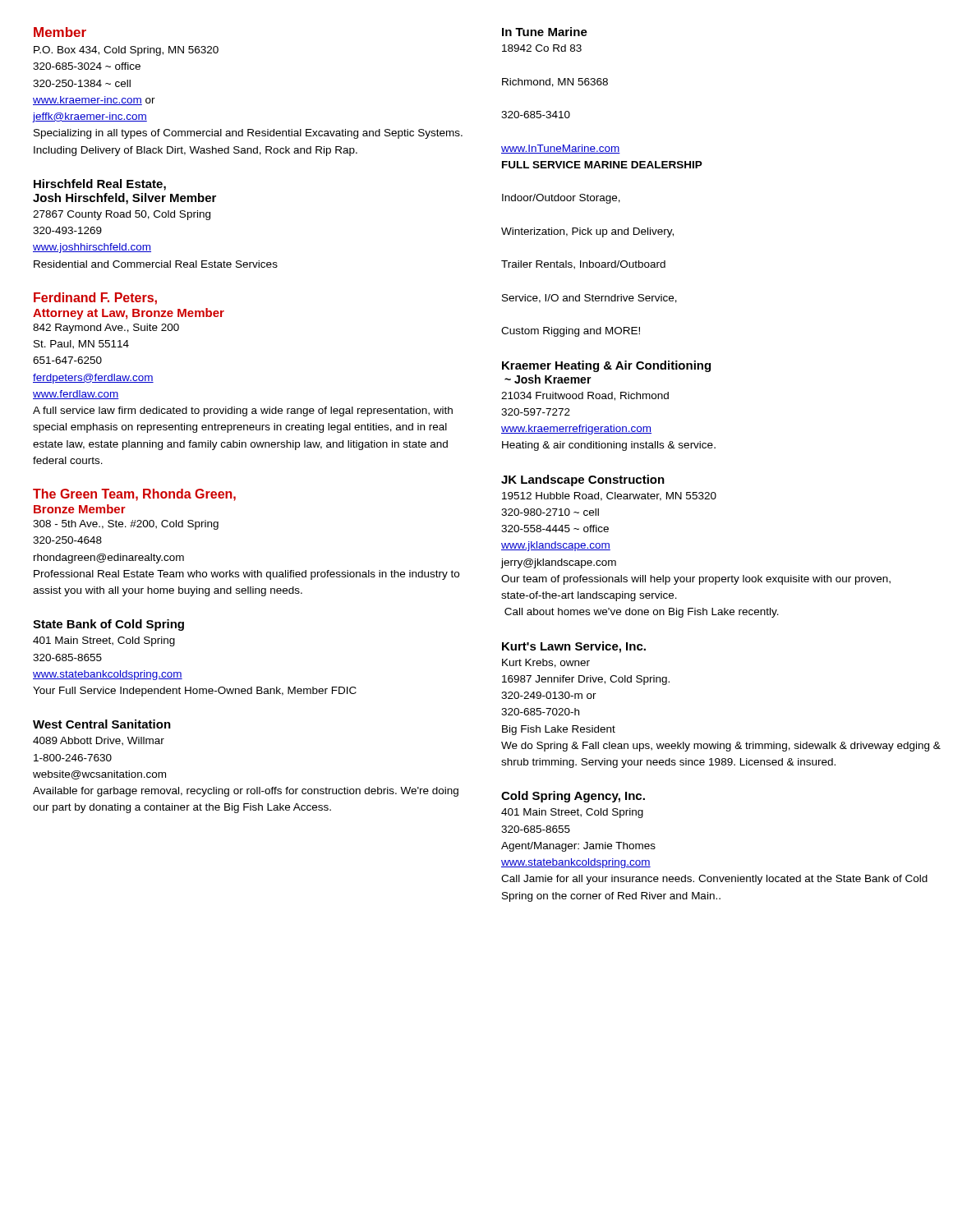Screen dimensions: 1232x953
Task: Select the text block that reads "Member P.O. Box 434, Cold Spring, MN"
Action: point(60,32)
